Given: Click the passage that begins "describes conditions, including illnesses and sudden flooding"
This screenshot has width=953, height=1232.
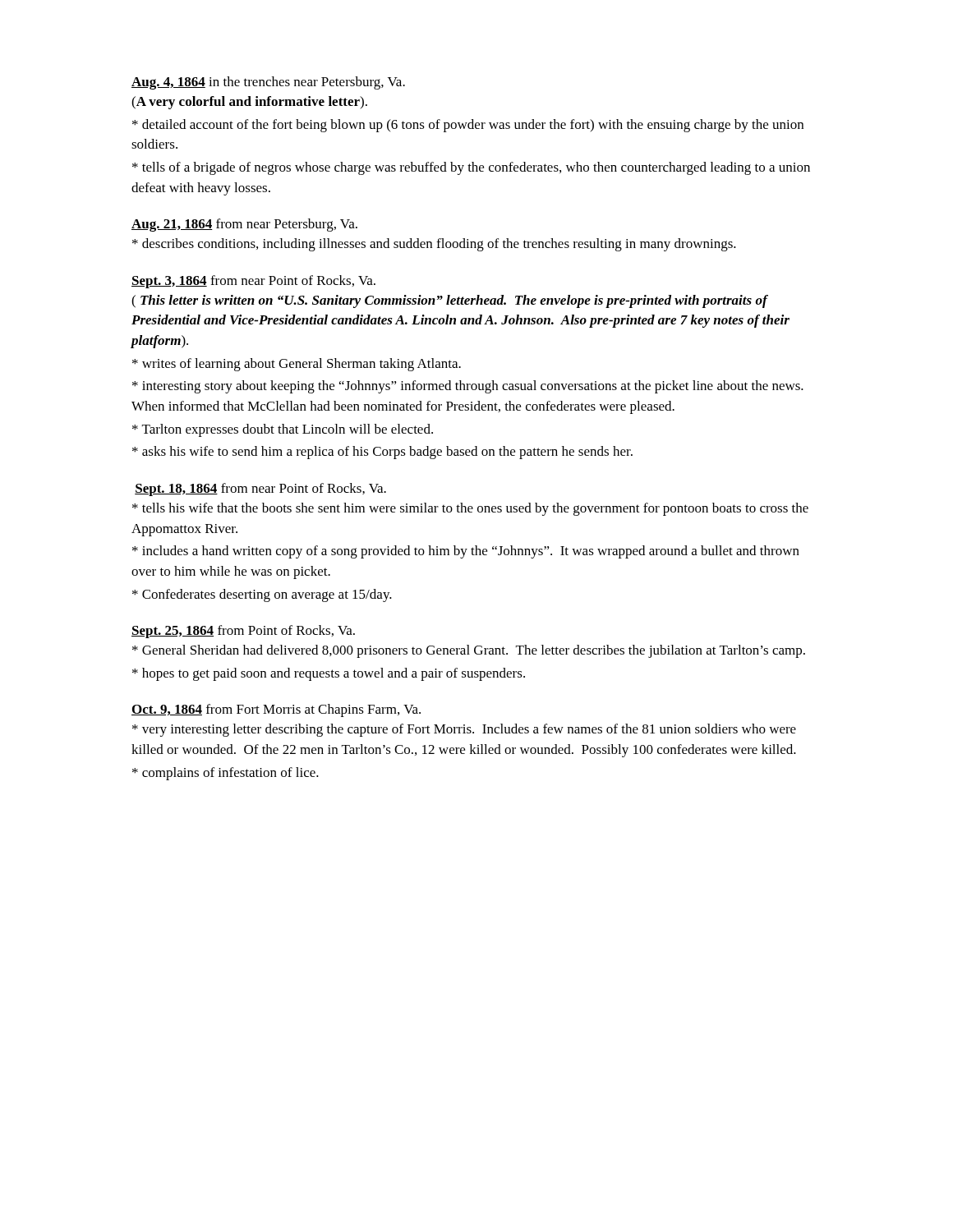Looking at the screenshot, I should click(434, 244).
